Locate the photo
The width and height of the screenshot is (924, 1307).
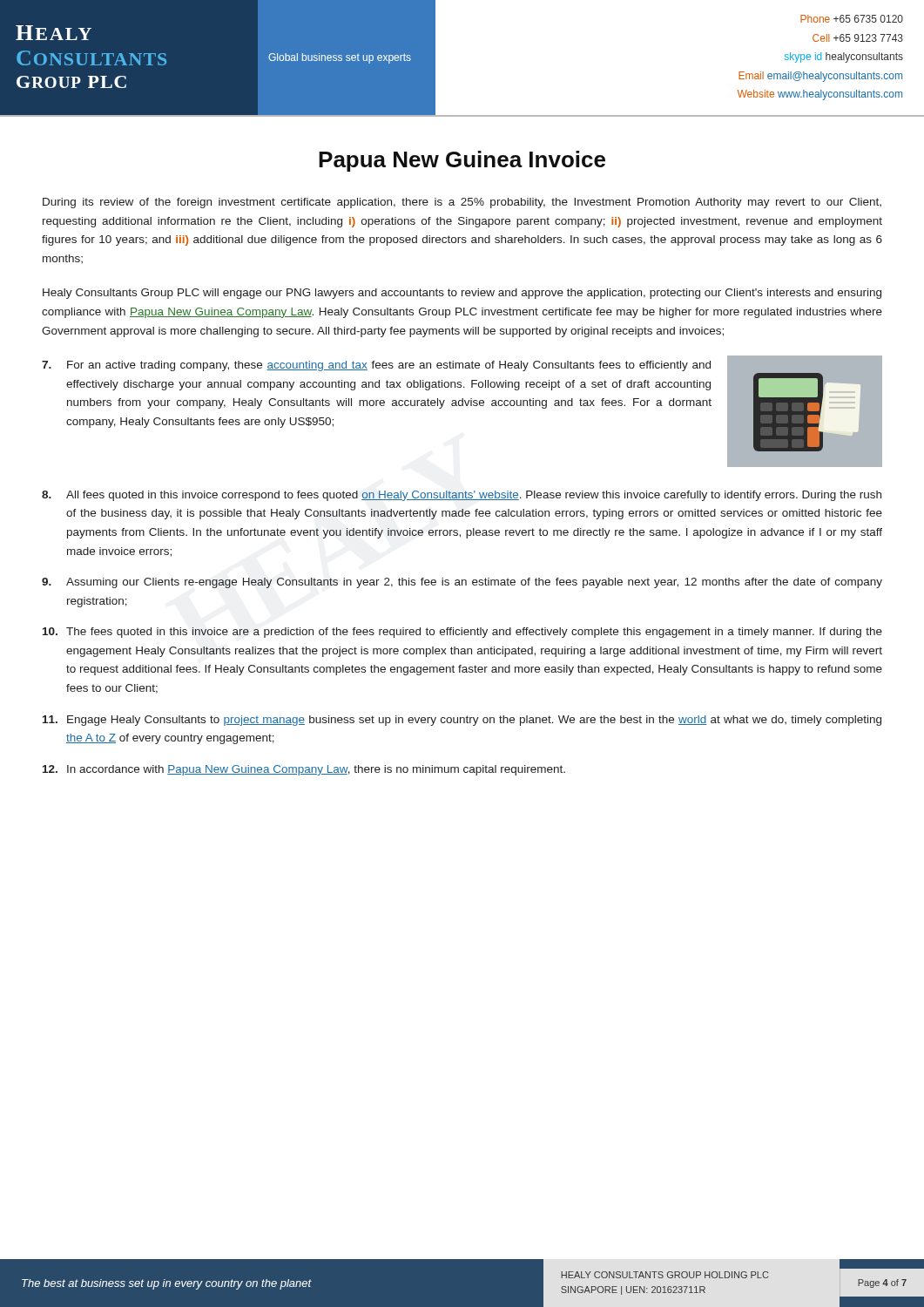(x=805, y=414)
